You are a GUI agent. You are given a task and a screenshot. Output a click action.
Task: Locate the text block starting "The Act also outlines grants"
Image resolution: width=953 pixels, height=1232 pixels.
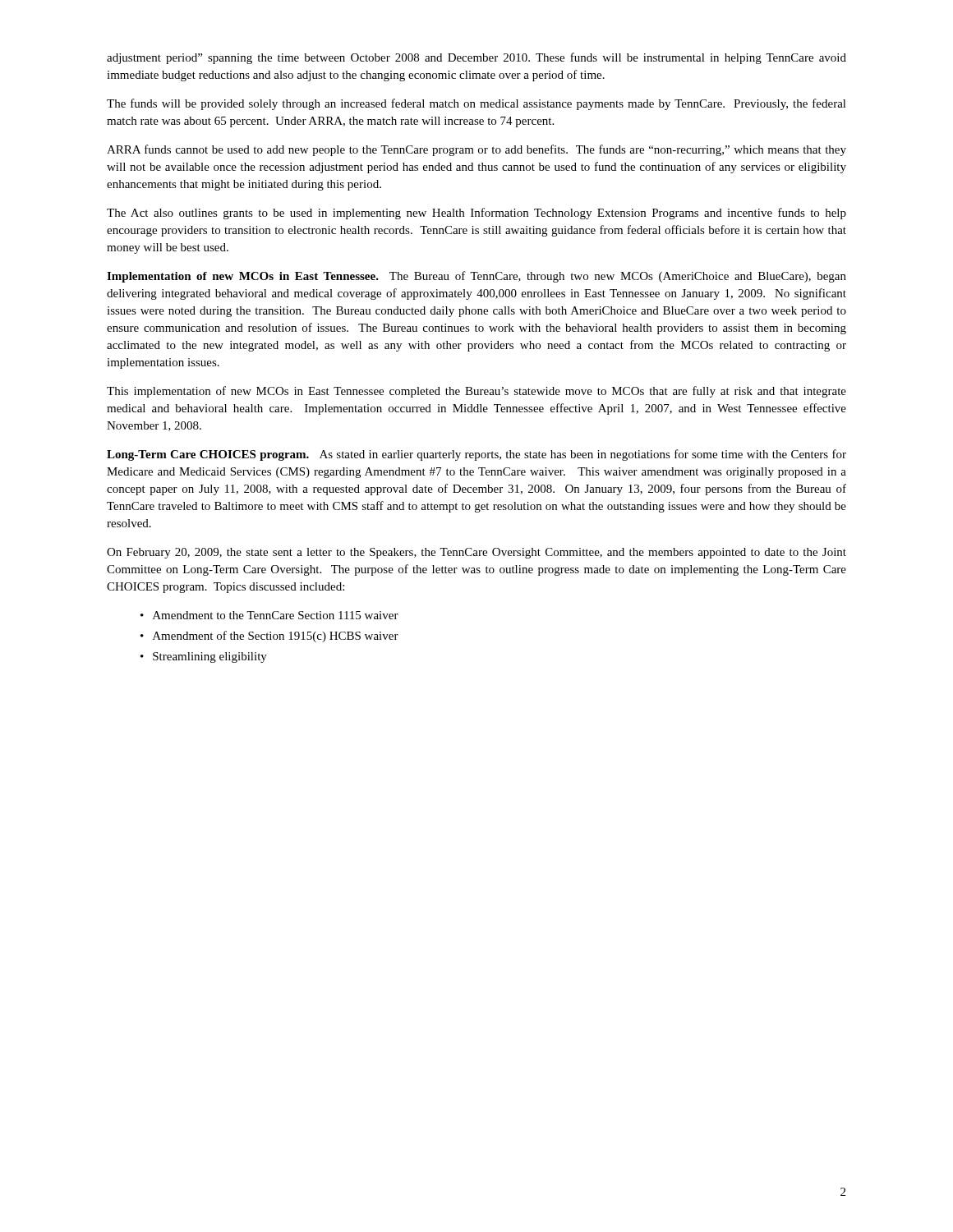coord(476,230)
